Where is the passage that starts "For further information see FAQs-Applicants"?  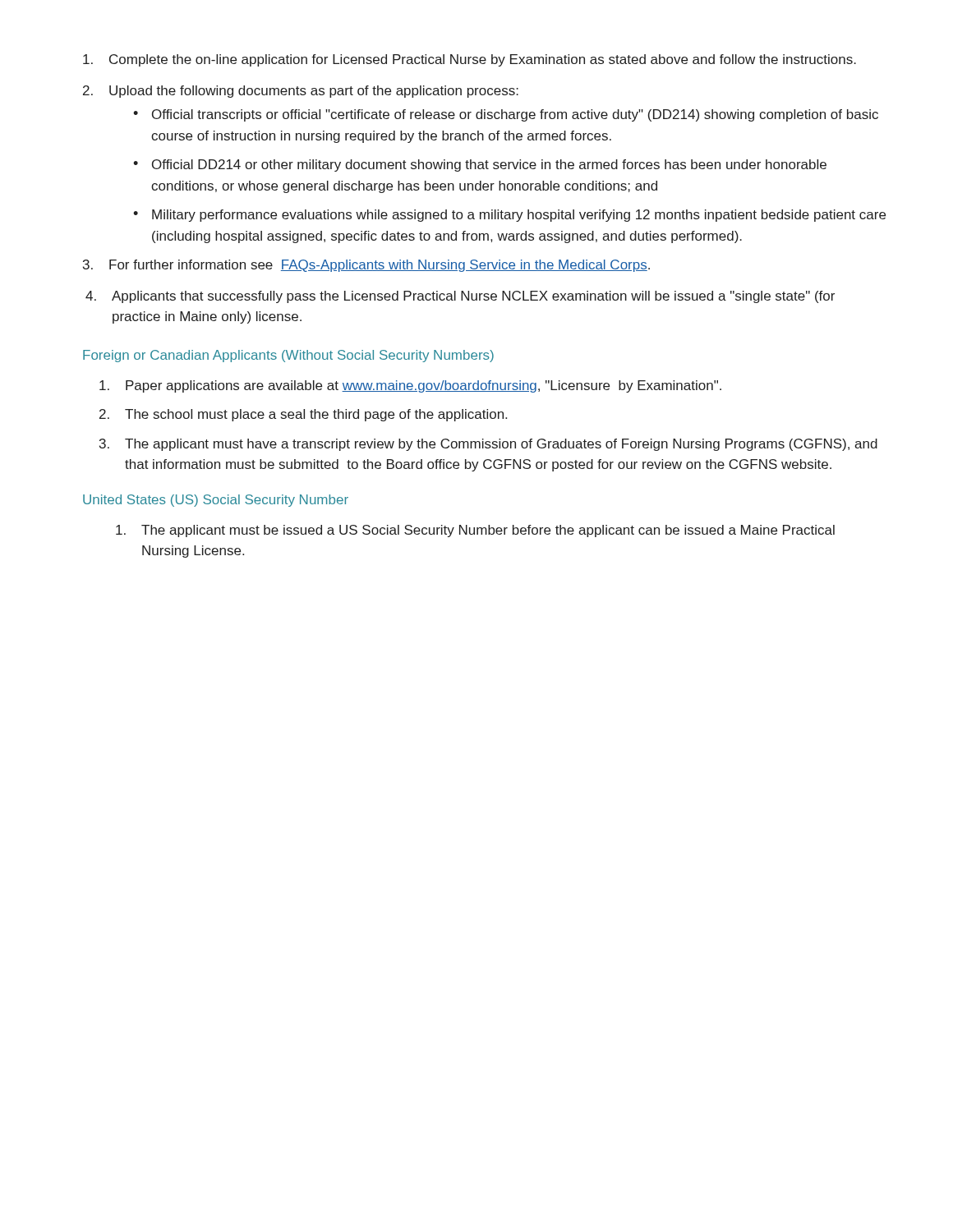click(x=367, y=265)
